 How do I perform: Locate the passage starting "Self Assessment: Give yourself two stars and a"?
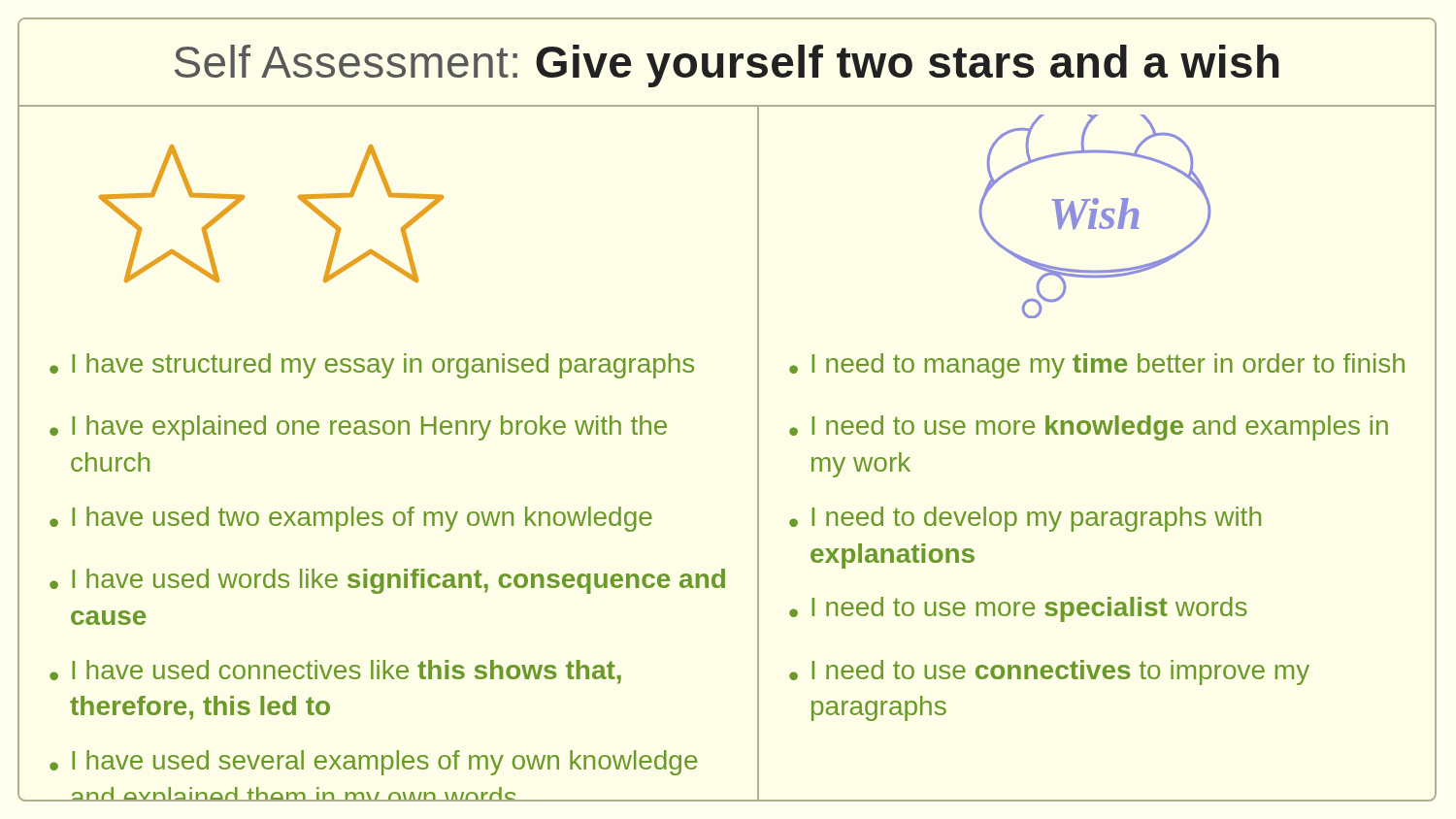pyautogui.click(x=727, y=62)
